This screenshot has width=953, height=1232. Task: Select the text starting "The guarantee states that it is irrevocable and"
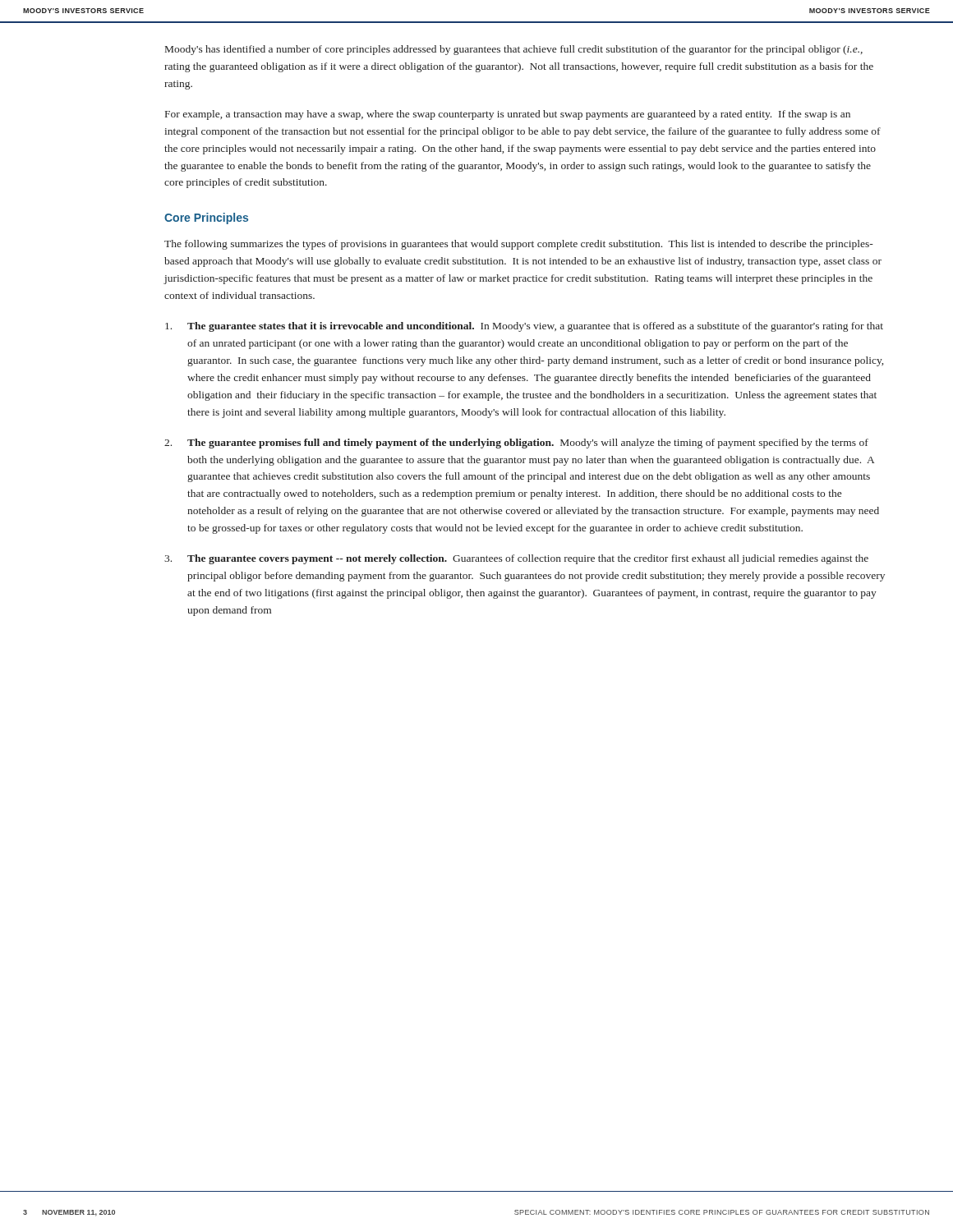pos(526,369)
